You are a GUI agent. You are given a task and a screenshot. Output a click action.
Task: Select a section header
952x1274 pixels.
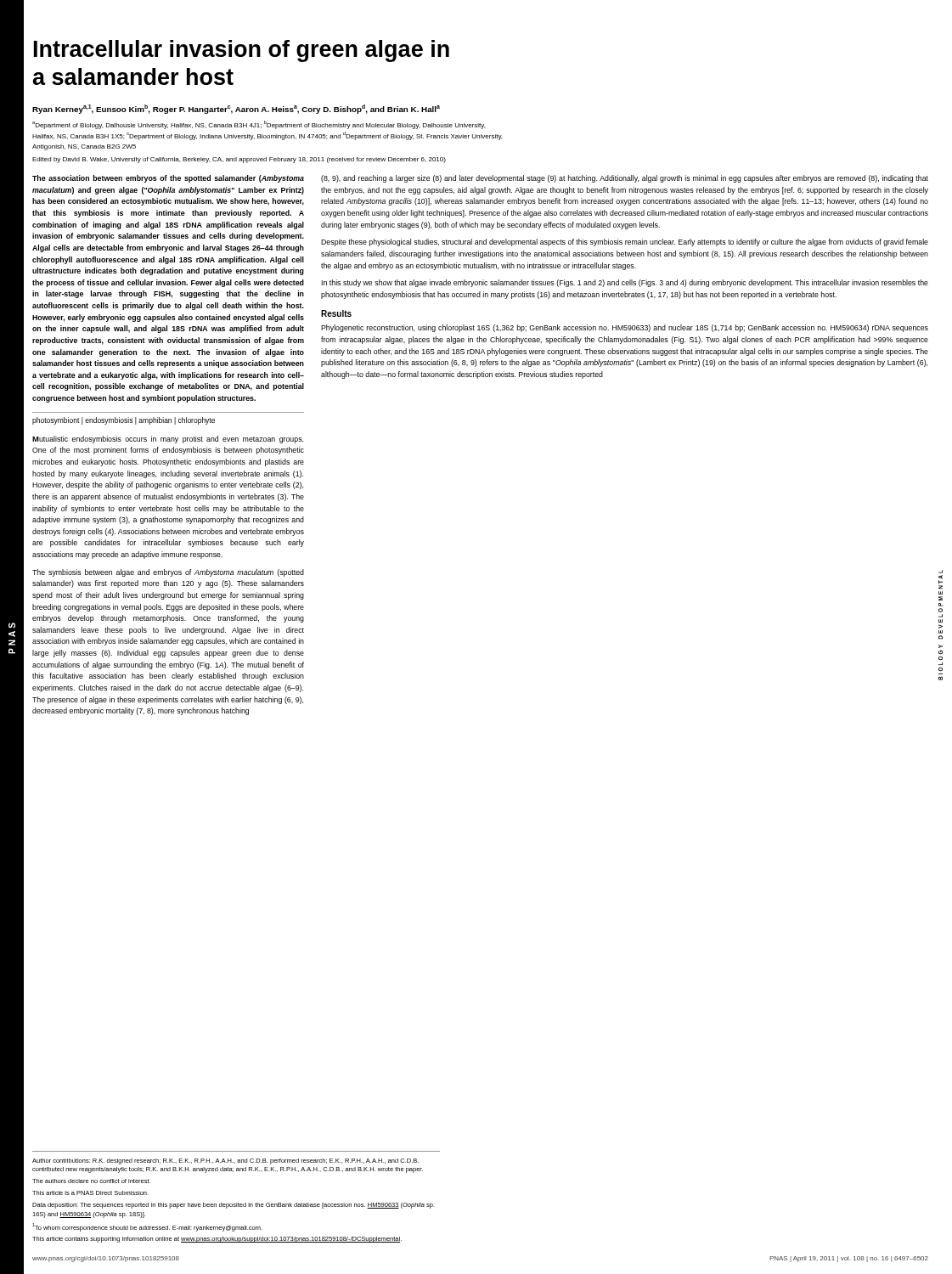click(336, 314)
